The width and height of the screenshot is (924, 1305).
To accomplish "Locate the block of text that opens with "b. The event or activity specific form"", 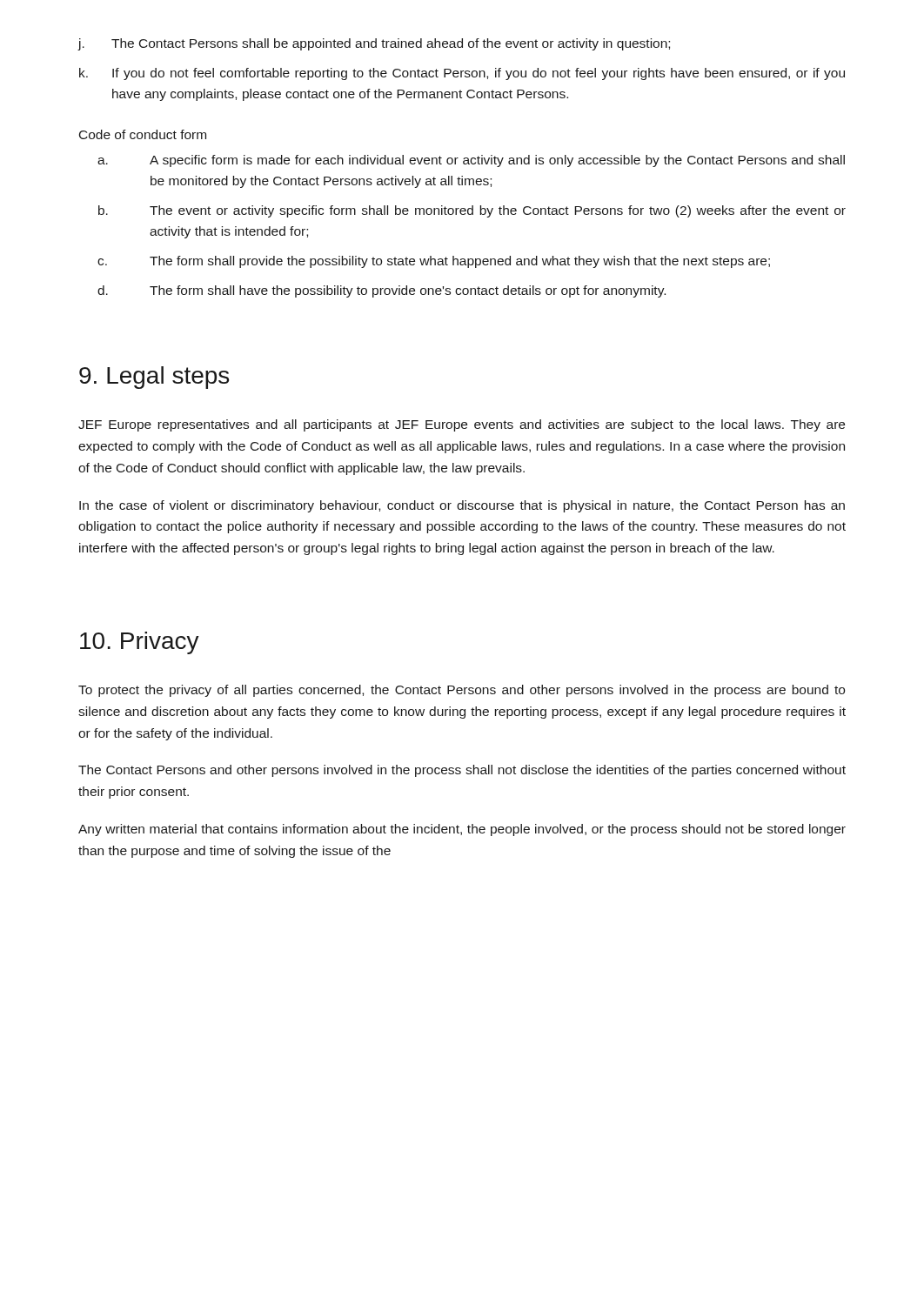I will [x=462, y=221].
